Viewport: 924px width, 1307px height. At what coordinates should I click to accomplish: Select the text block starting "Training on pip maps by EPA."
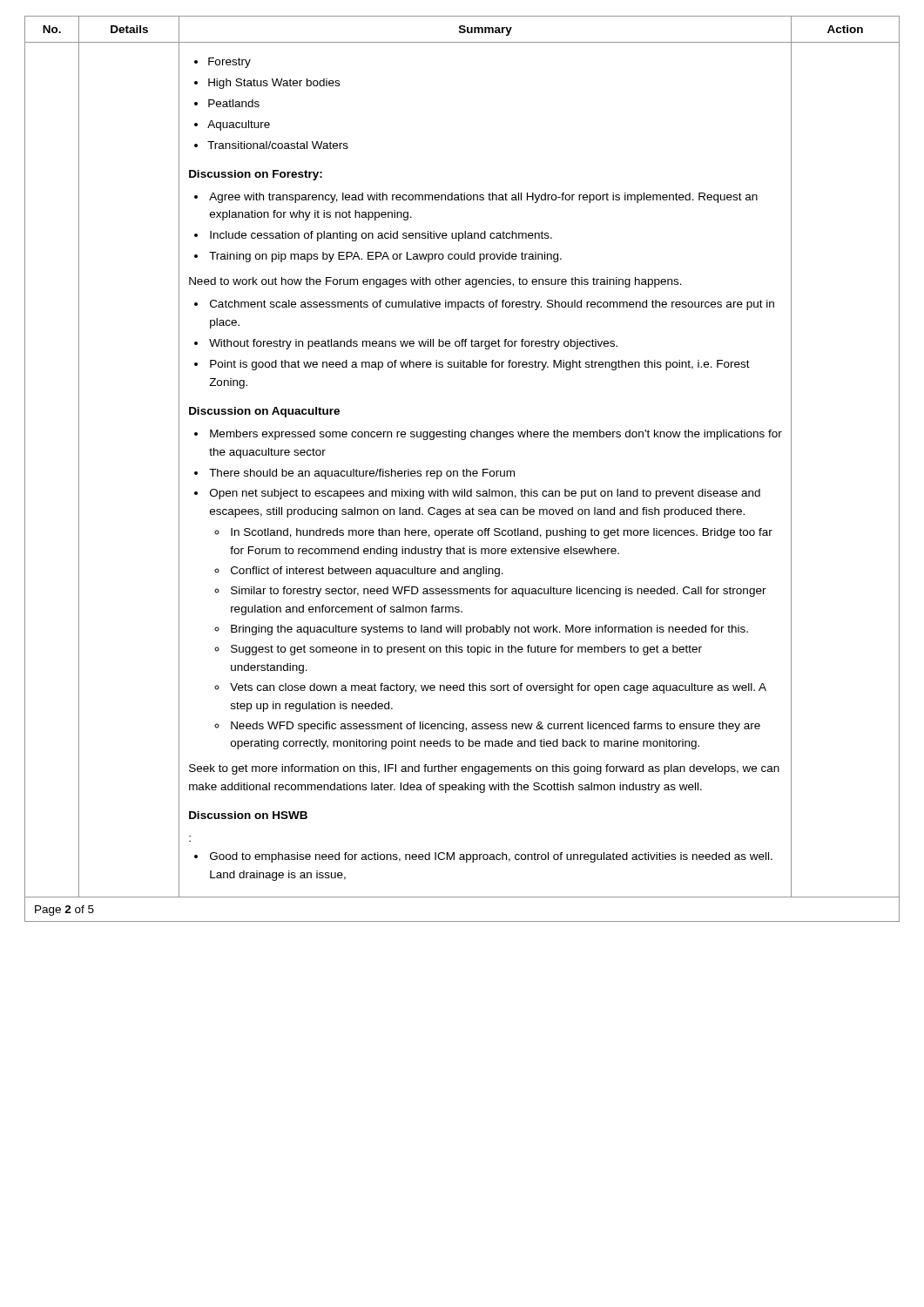tap(386, 256)
